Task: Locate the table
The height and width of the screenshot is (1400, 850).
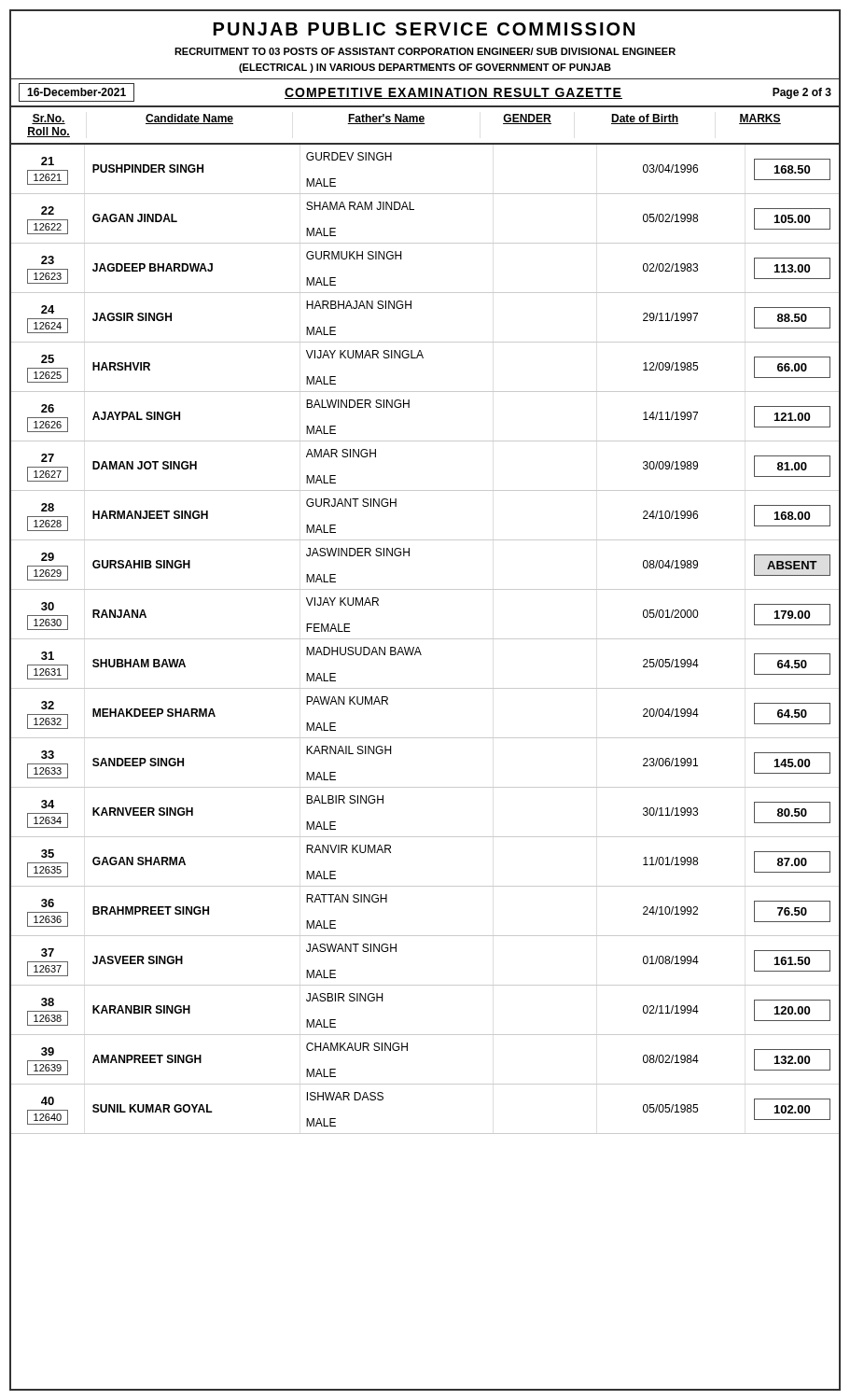Action: [x=425, y=621]
